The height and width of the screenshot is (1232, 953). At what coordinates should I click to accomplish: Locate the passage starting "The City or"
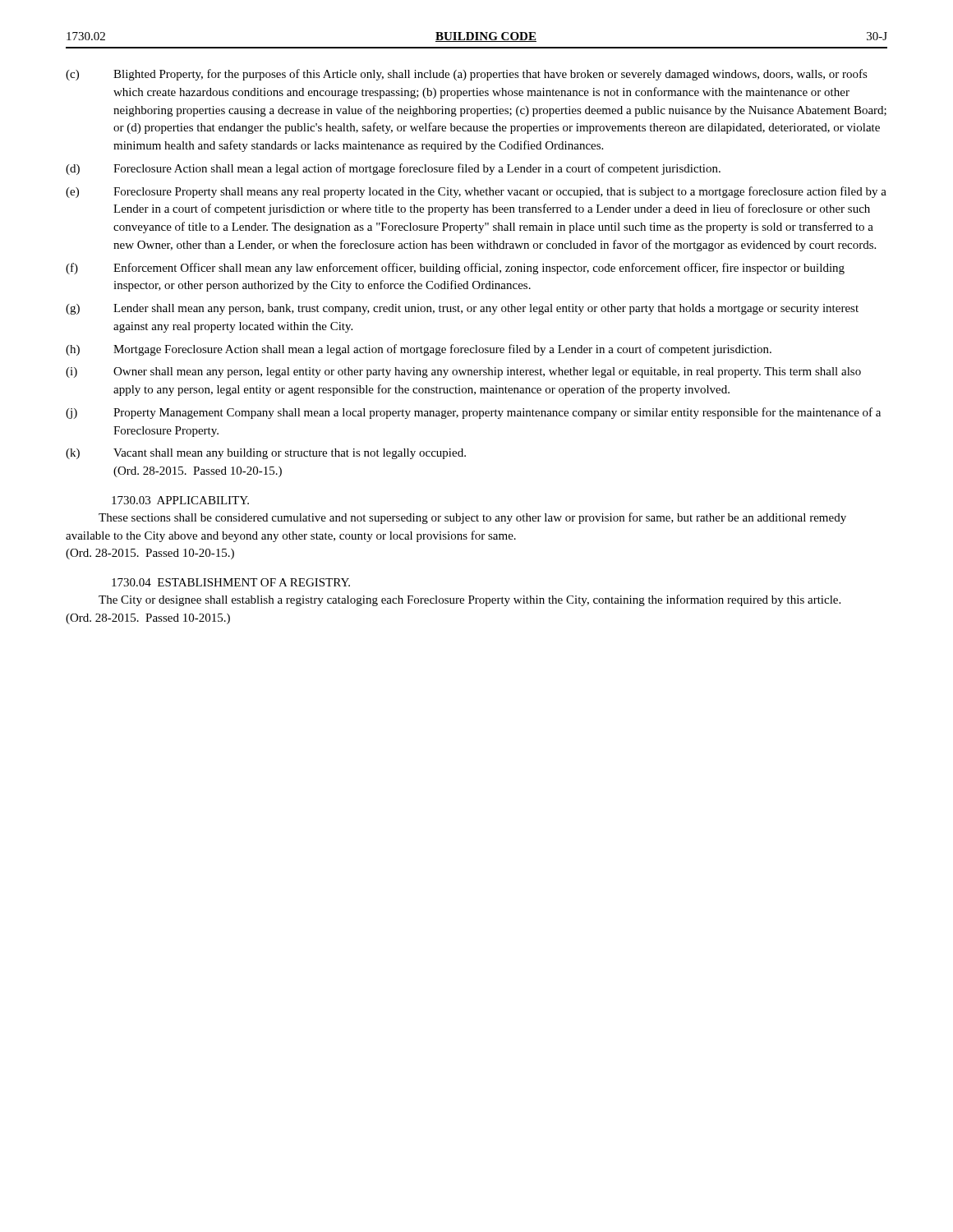point(454,608)
